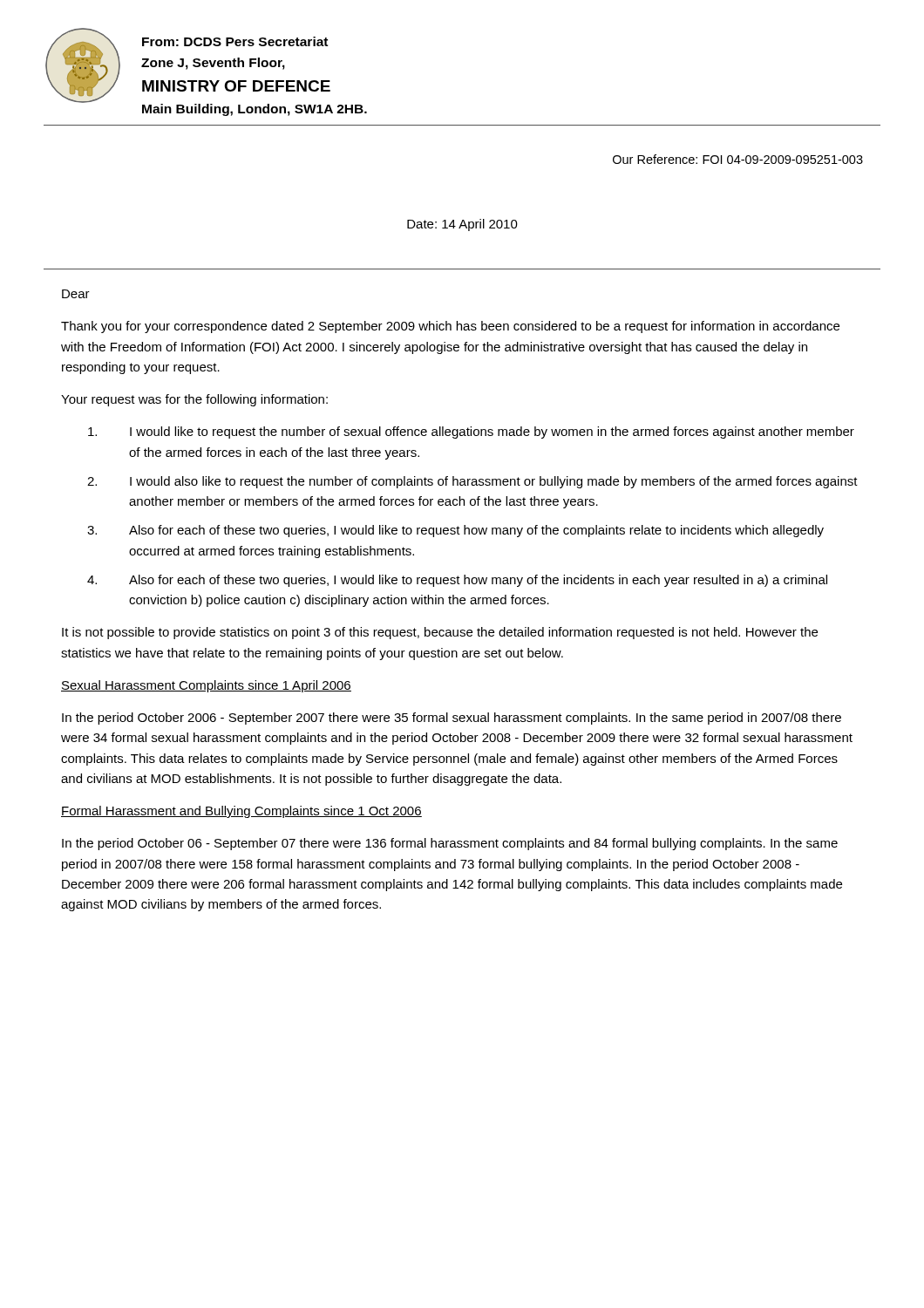924x1308 pixels.
Task: Select the block starting "Date: 14 April 2010"
Action: (x=462, y=224)
